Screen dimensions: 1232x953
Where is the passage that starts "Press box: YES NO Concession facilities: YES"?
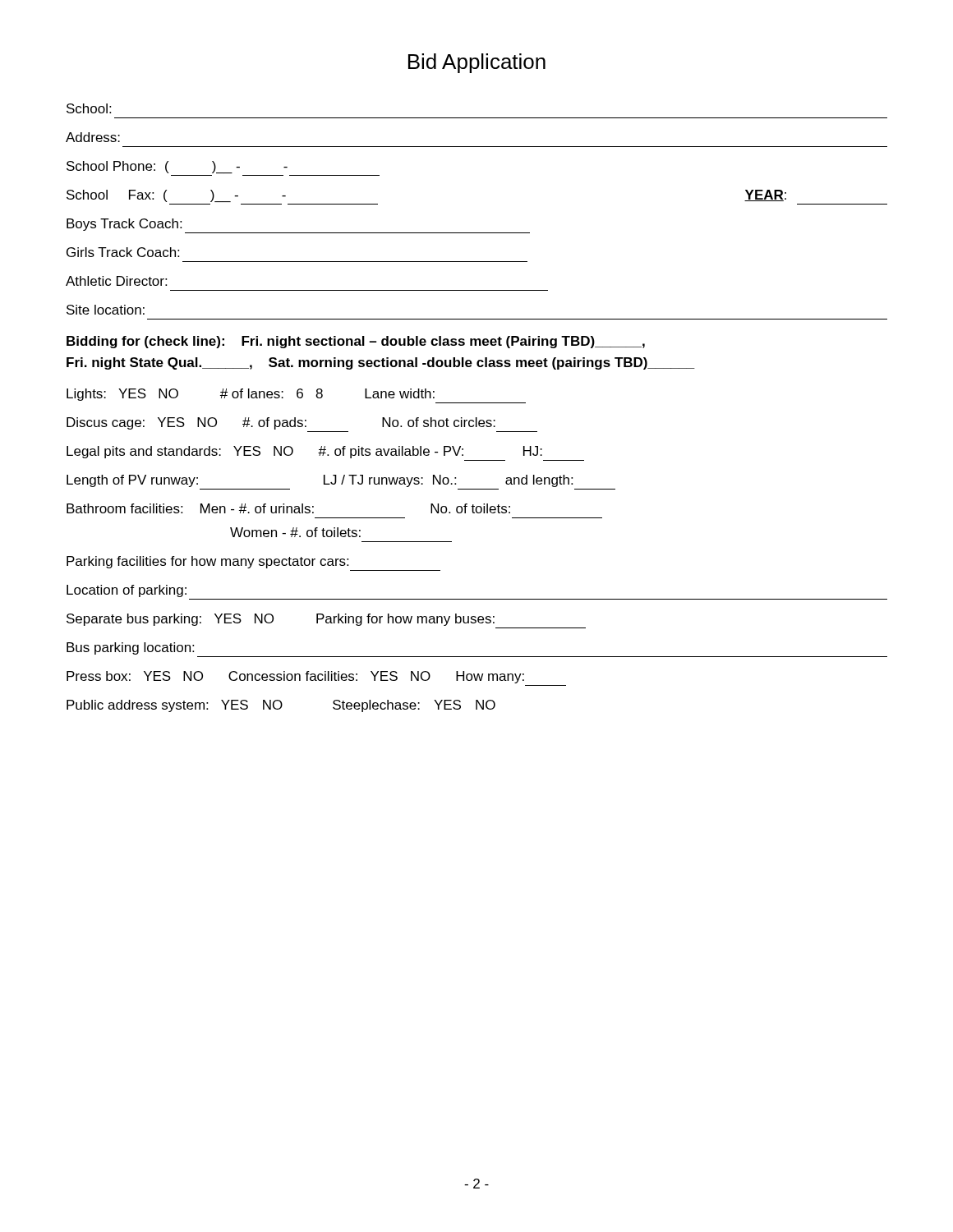(x=316, y=677)
